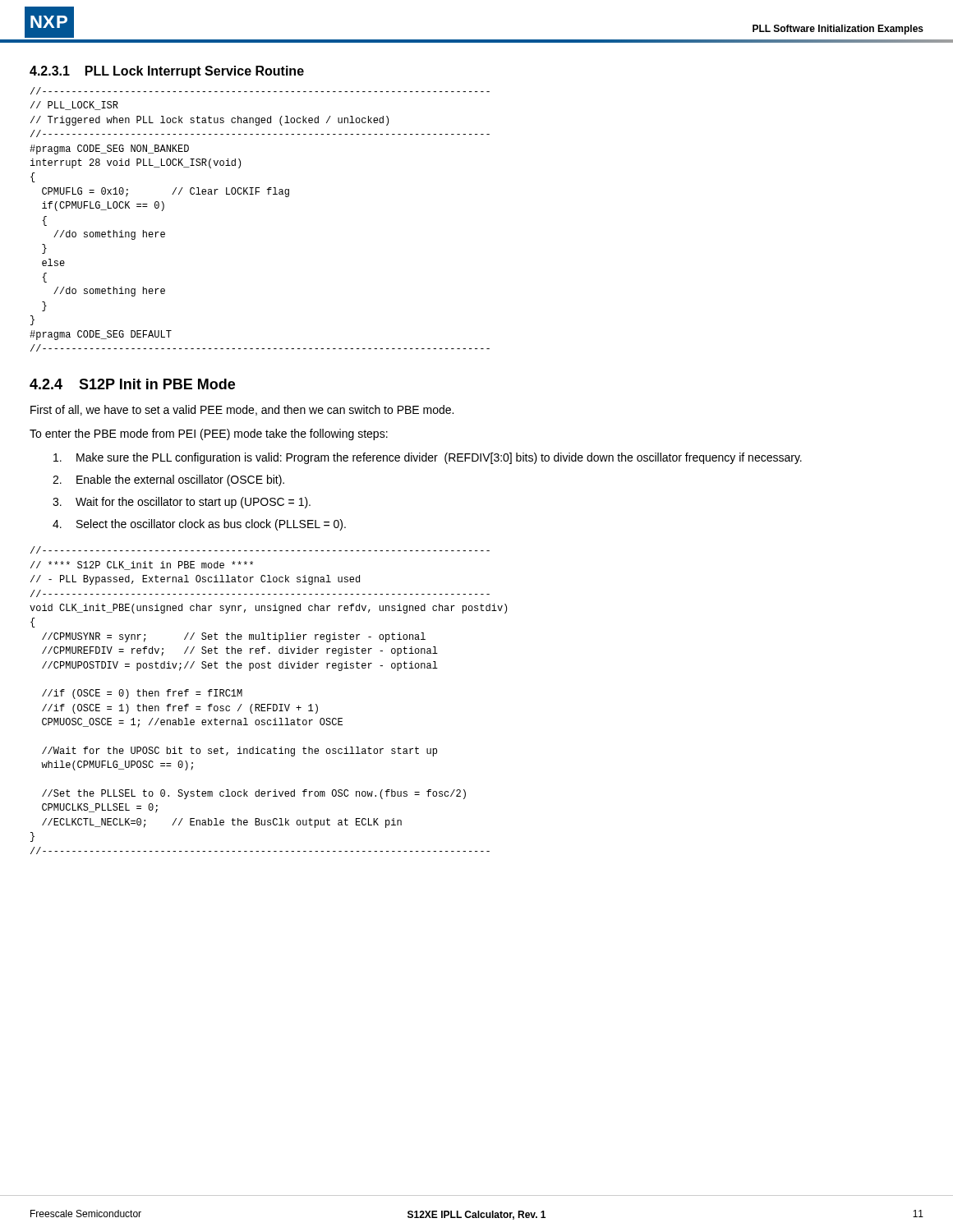Click on the text block starting "3. Wait for the"
Image resolution: width=953 pixels, height=1232 pixels.
click(x=182, y=503)
